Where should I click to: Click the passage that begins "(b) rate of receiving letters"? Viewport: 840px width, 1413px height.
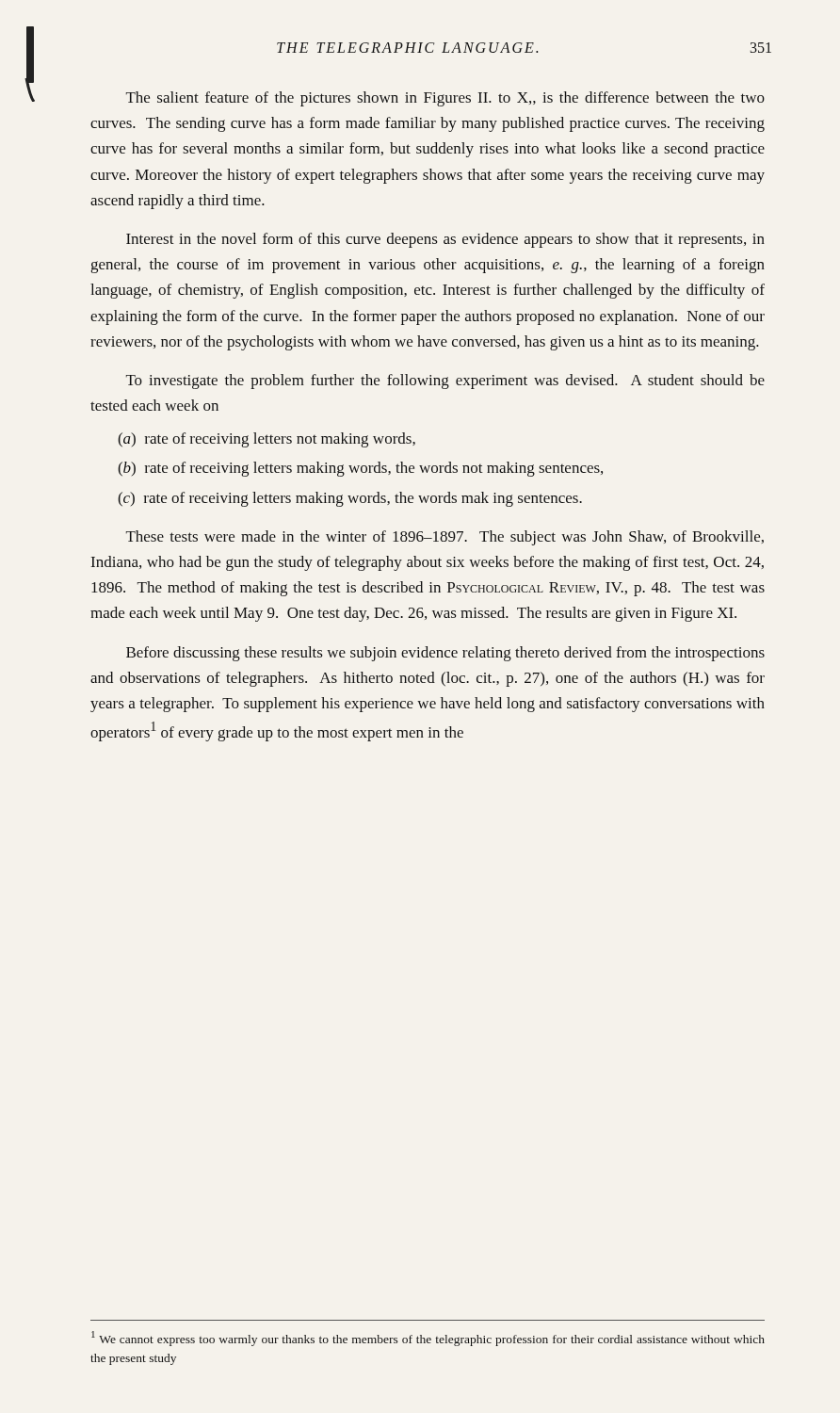(441, 468)
